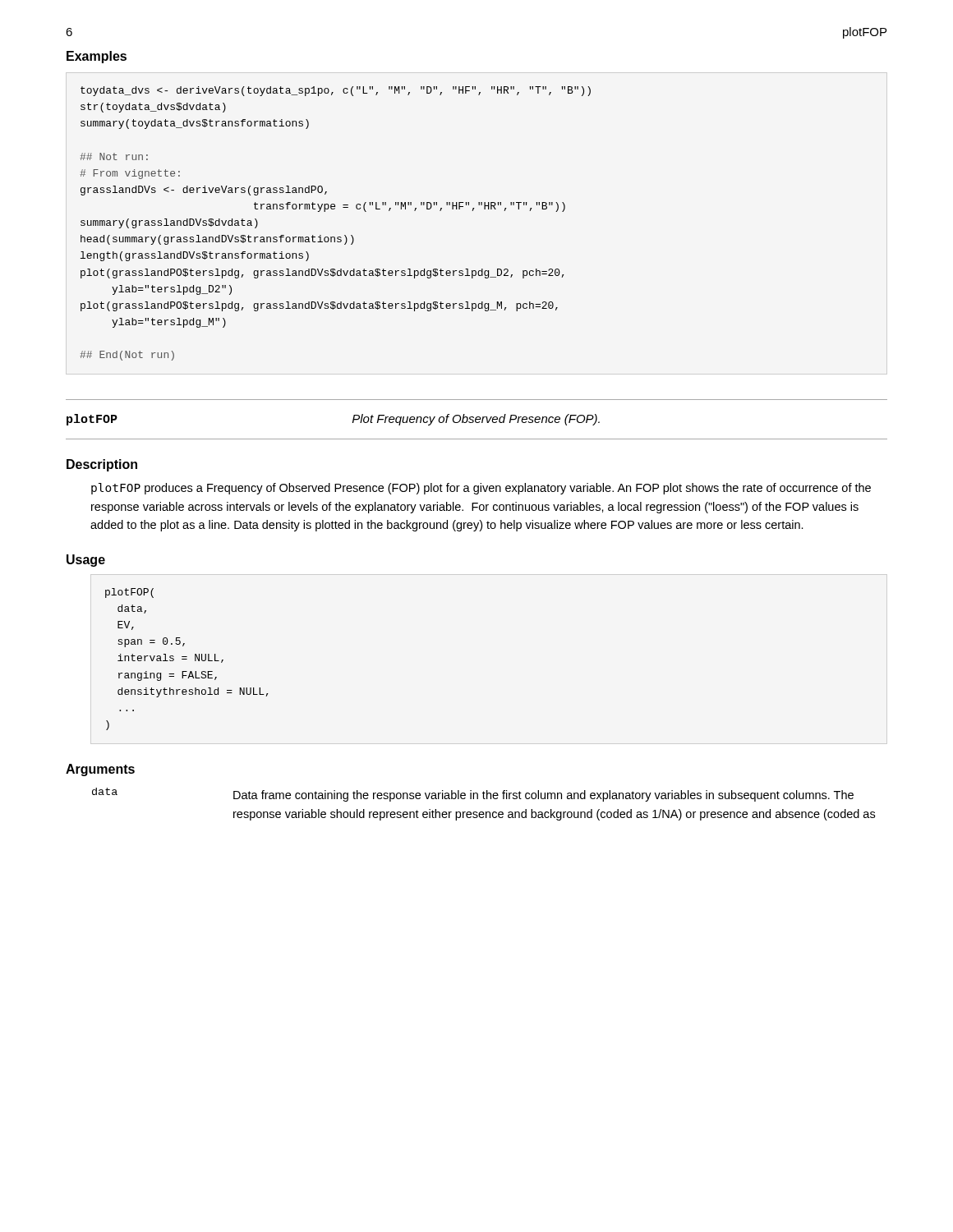
Task: Locate the block of text that opens with "data Data frame containing the"
Action: pos(489,804)
